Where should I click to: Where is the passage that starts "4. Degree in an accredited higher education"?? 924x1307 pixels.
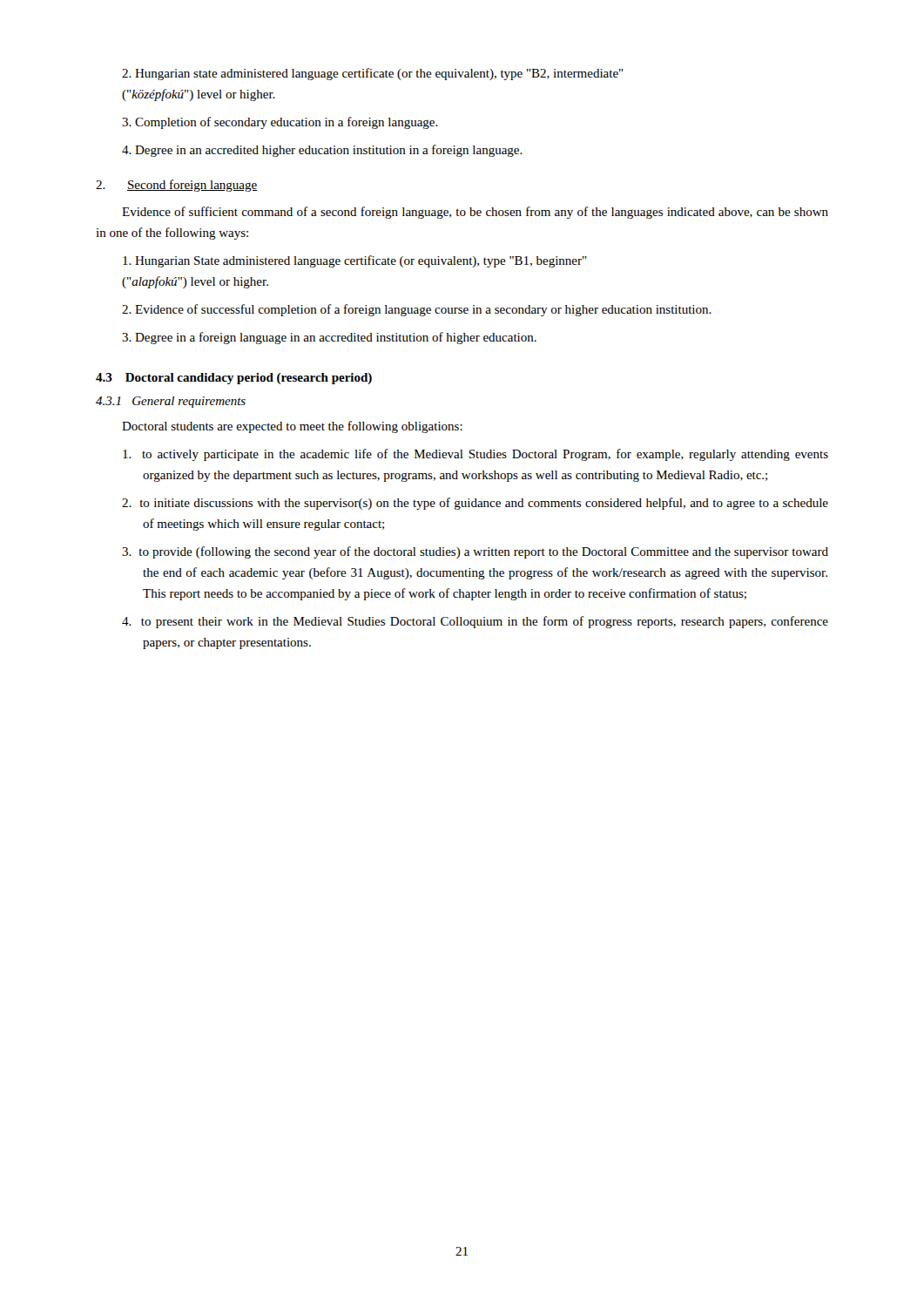[x=322, y=150]
